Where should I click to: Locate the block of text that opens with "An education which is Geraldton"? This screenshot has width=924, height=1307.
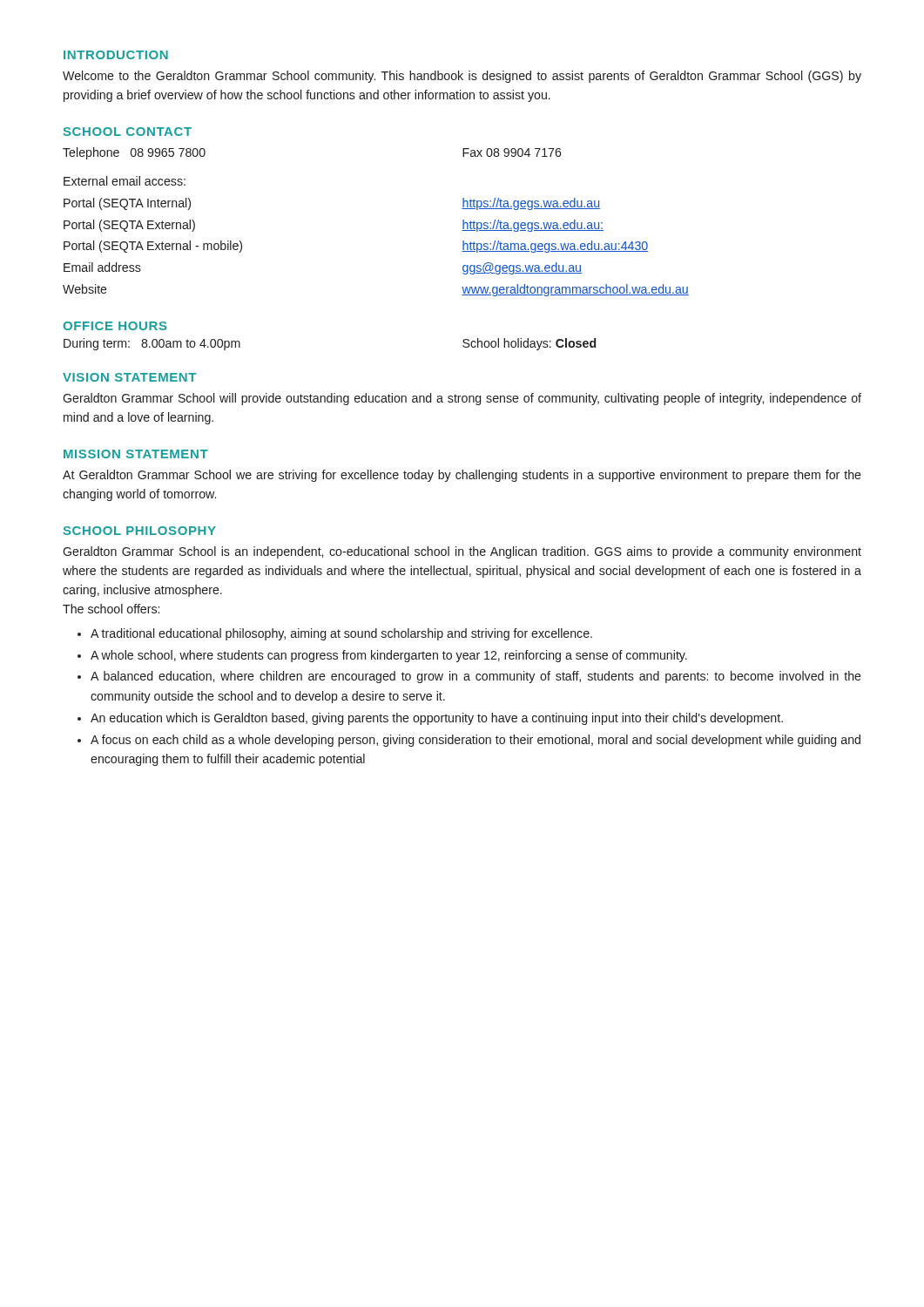point(437,718)
